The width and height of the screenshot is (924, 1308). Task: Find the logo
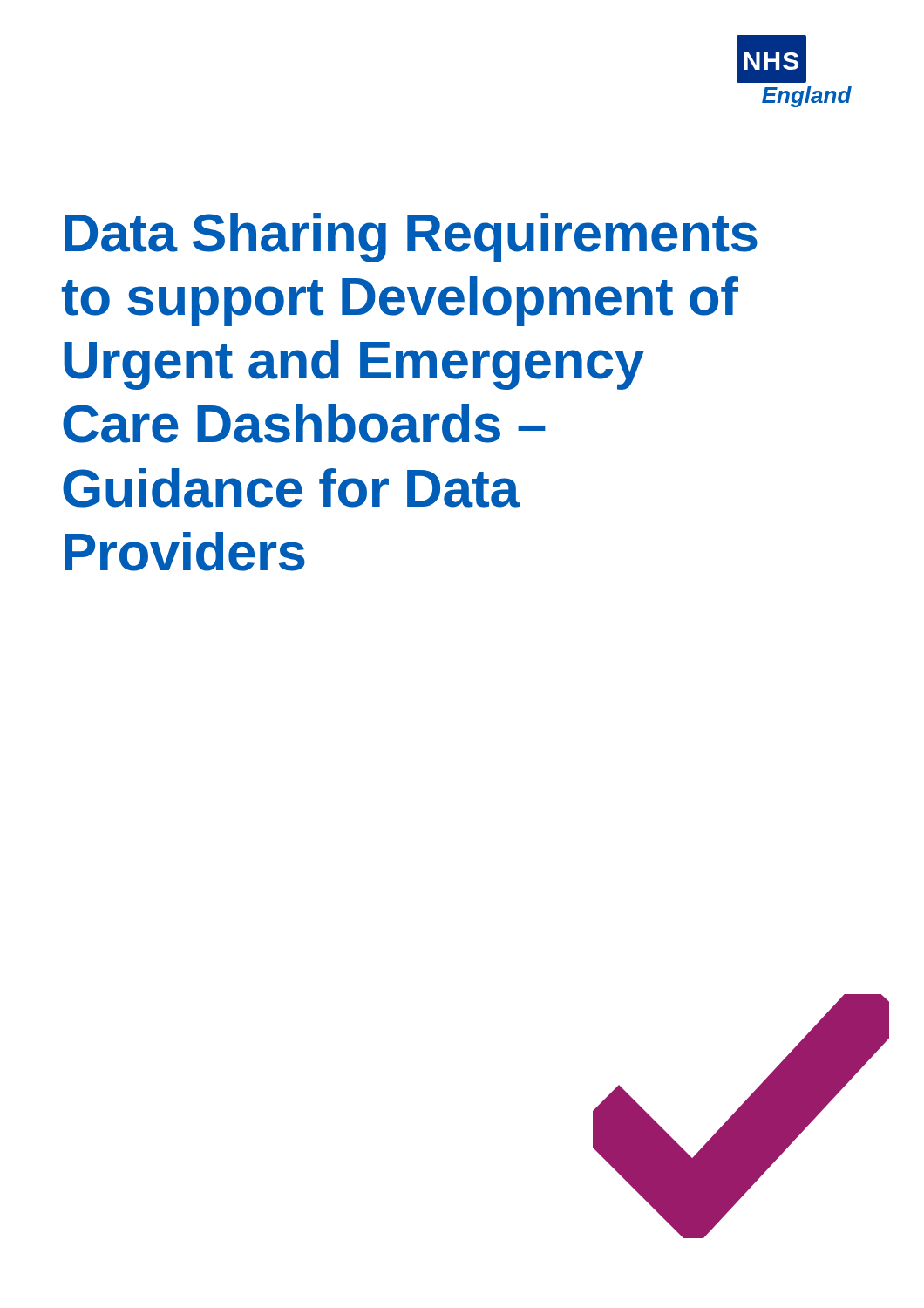(806, 74)
